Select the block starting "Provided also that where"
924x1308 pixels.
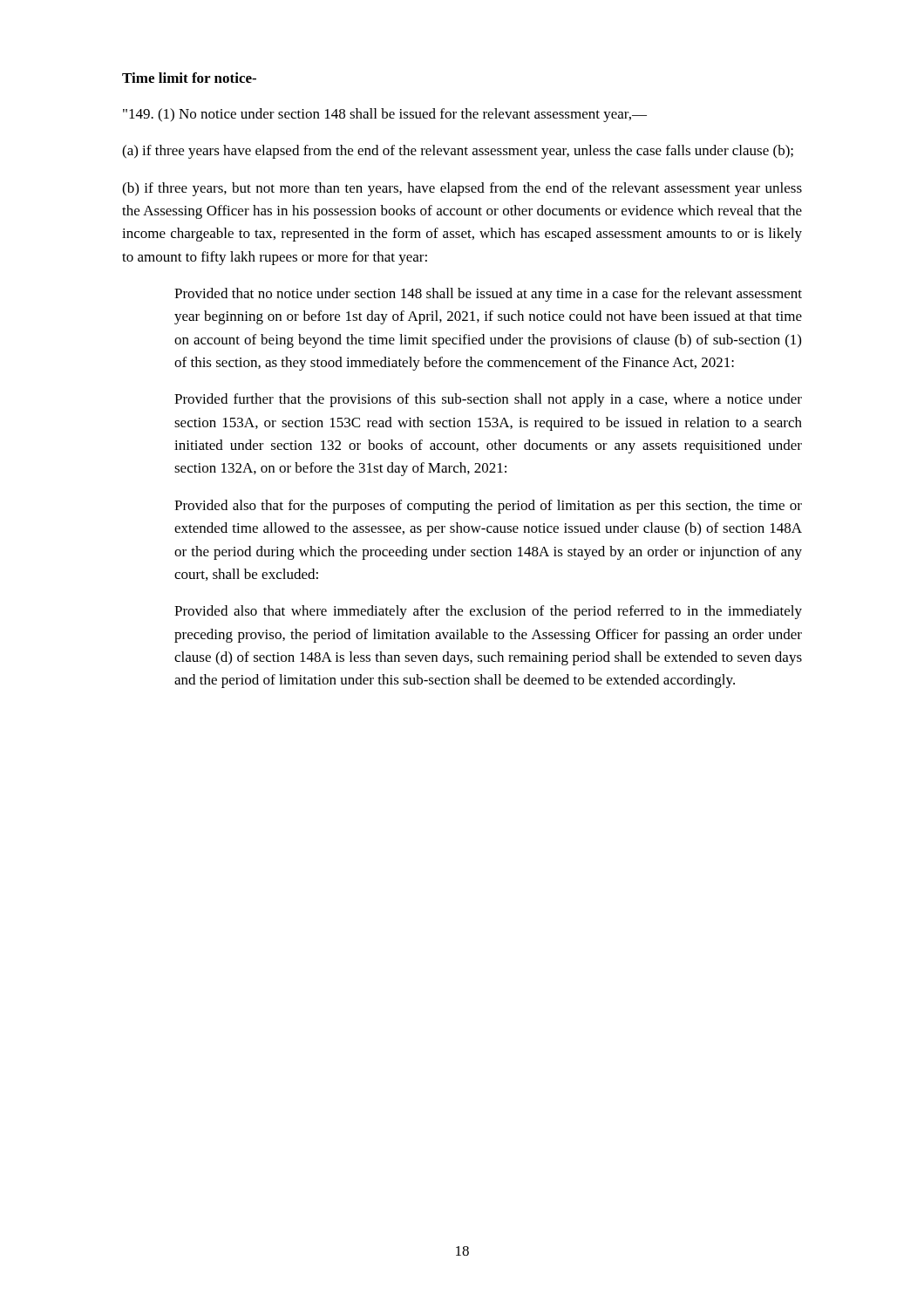pyautogui.click(x=488, y=645)
